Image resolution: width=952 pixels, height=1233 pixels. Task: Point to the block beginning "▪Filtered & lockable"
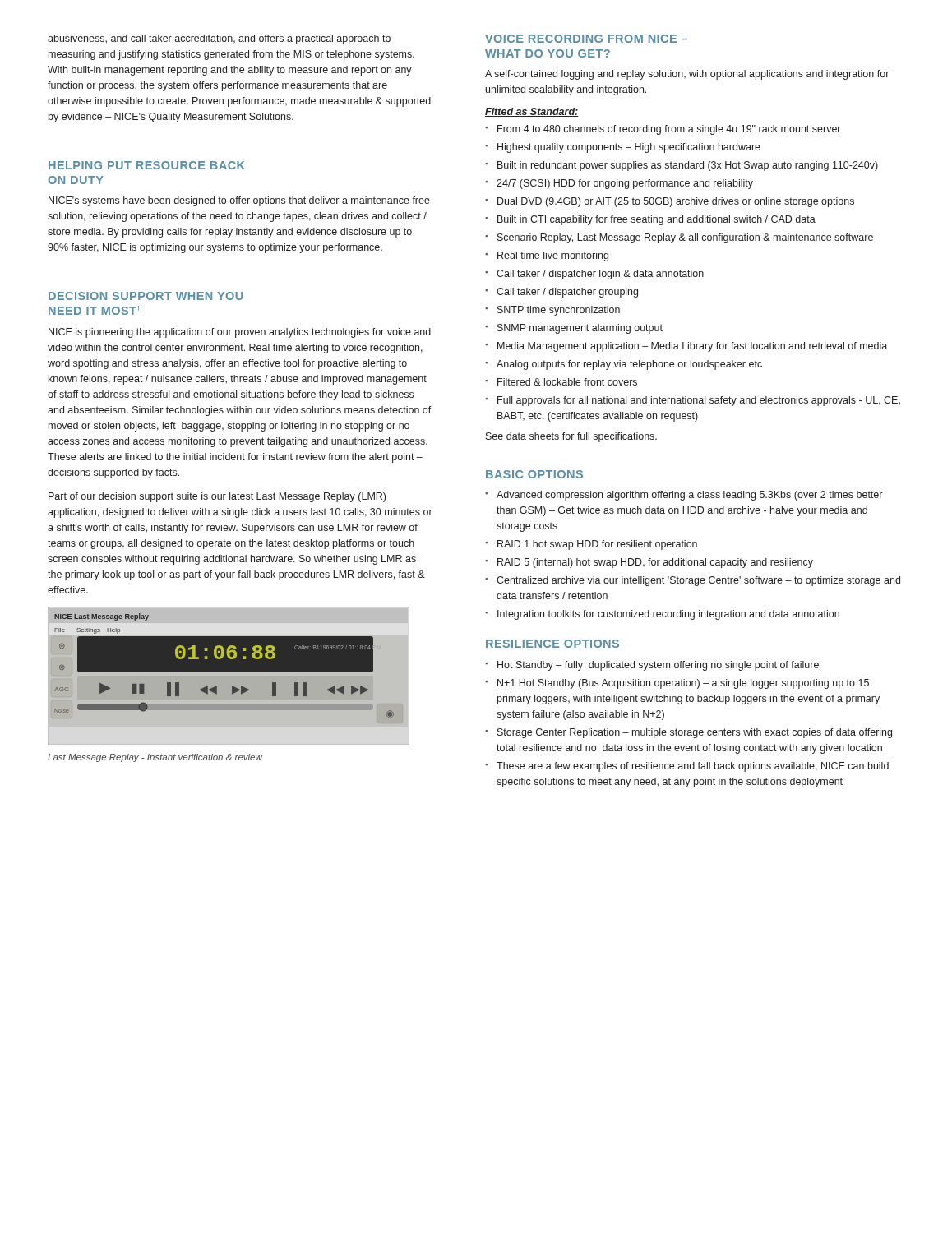561,382
